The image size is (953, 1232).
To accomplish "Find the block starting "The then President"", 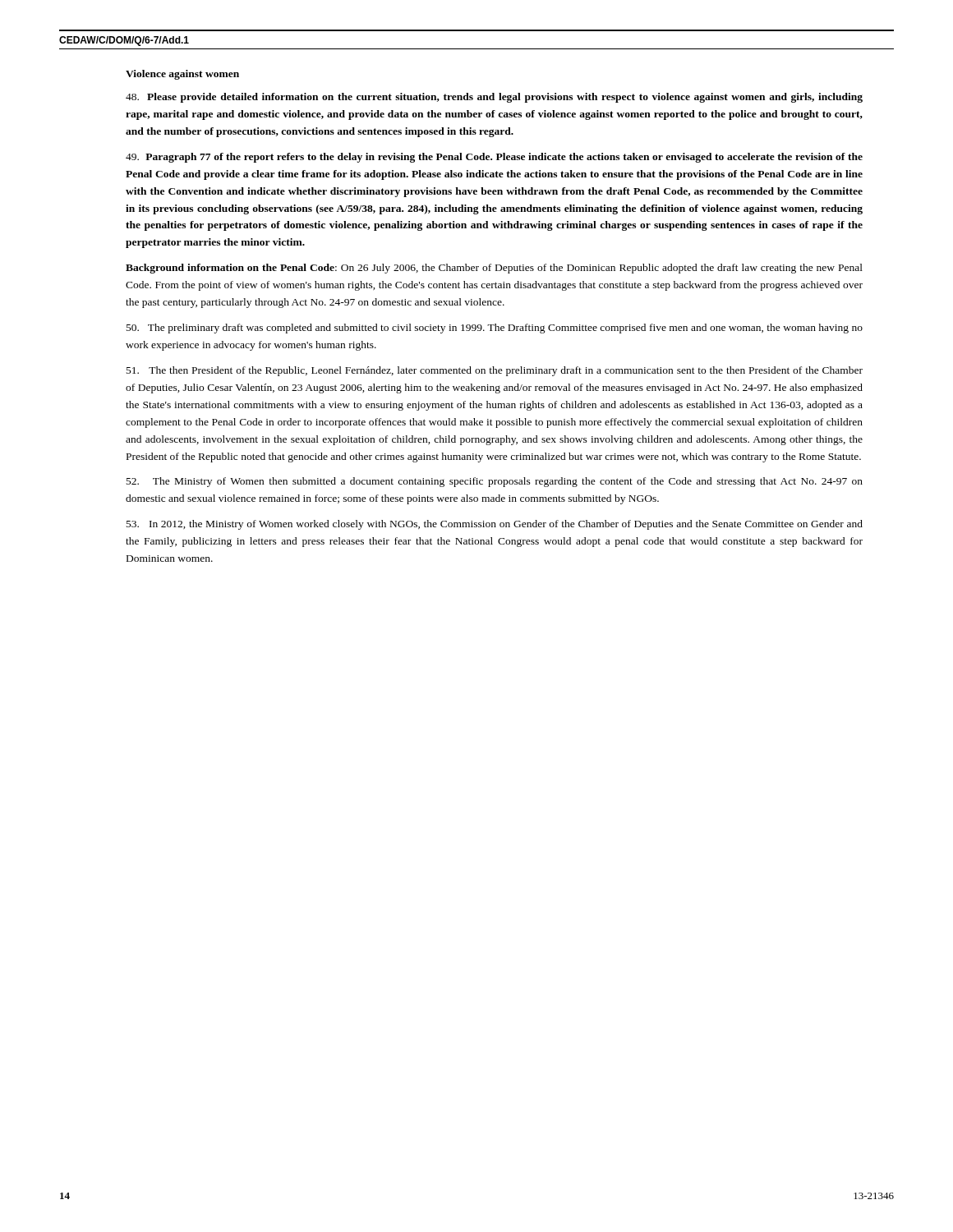I will point(494,413).
